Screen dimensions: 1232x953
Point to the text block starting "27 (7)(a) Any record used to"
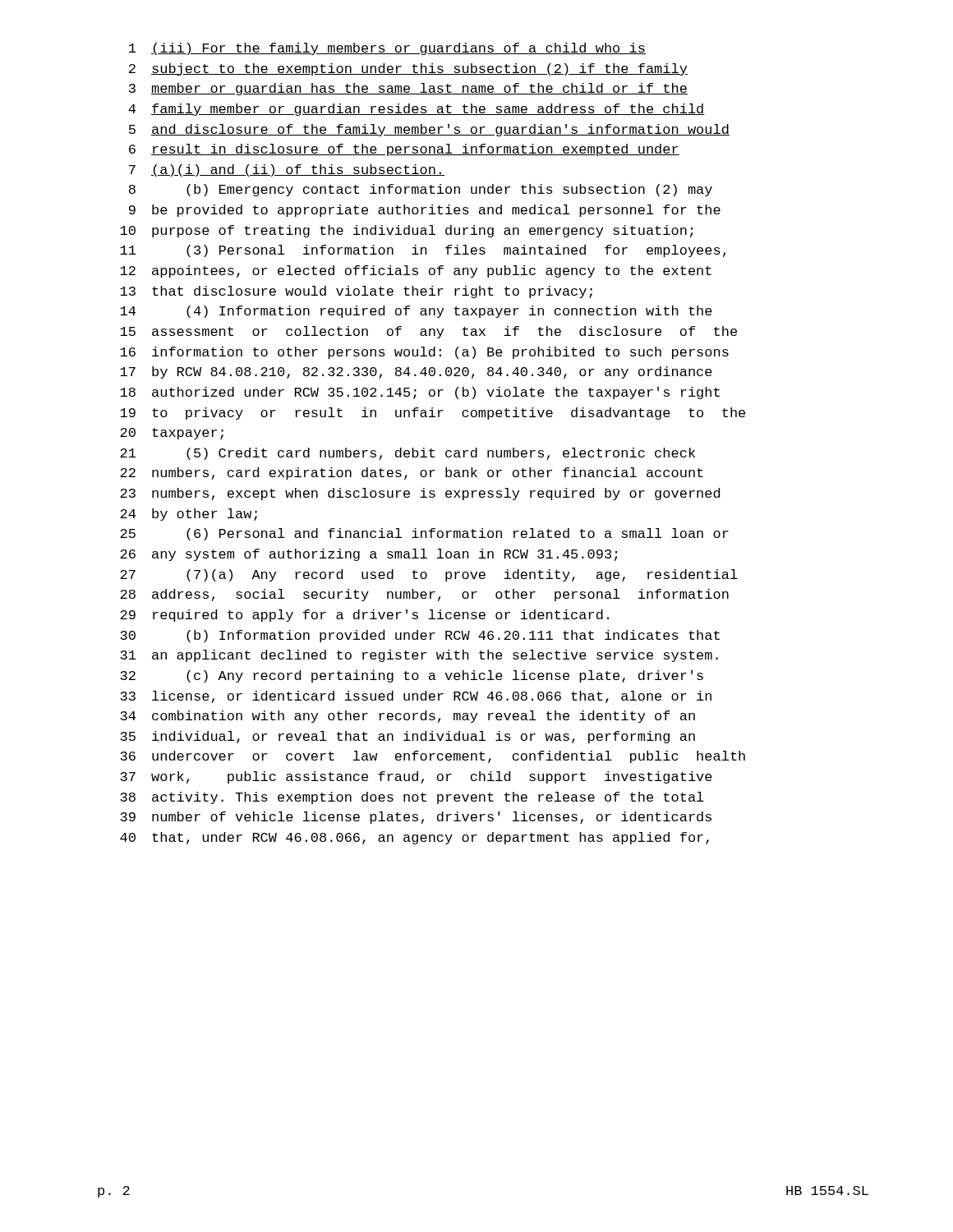[483, 576]
